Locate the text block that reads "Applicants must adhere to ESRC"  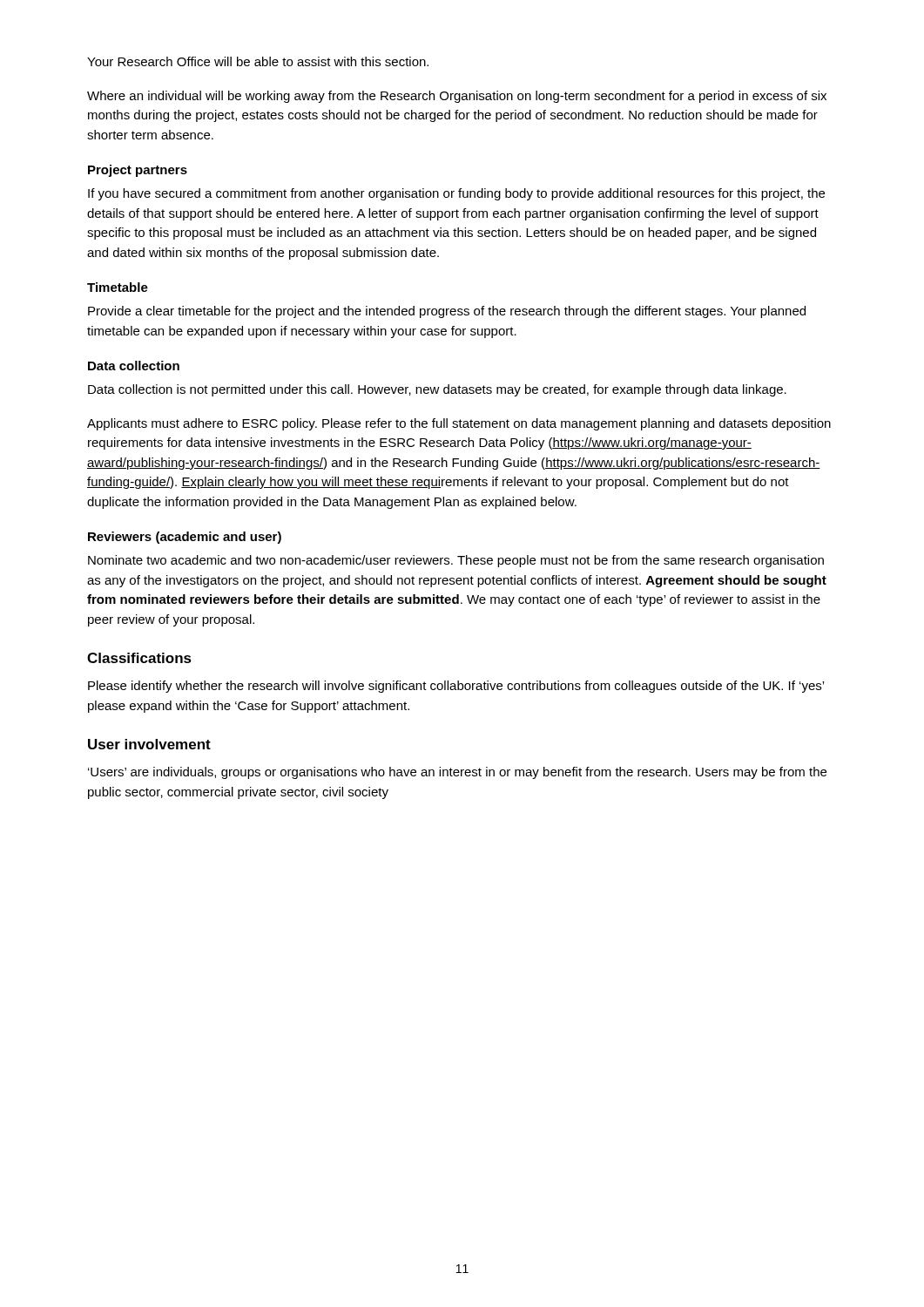[x=459, y=462]
